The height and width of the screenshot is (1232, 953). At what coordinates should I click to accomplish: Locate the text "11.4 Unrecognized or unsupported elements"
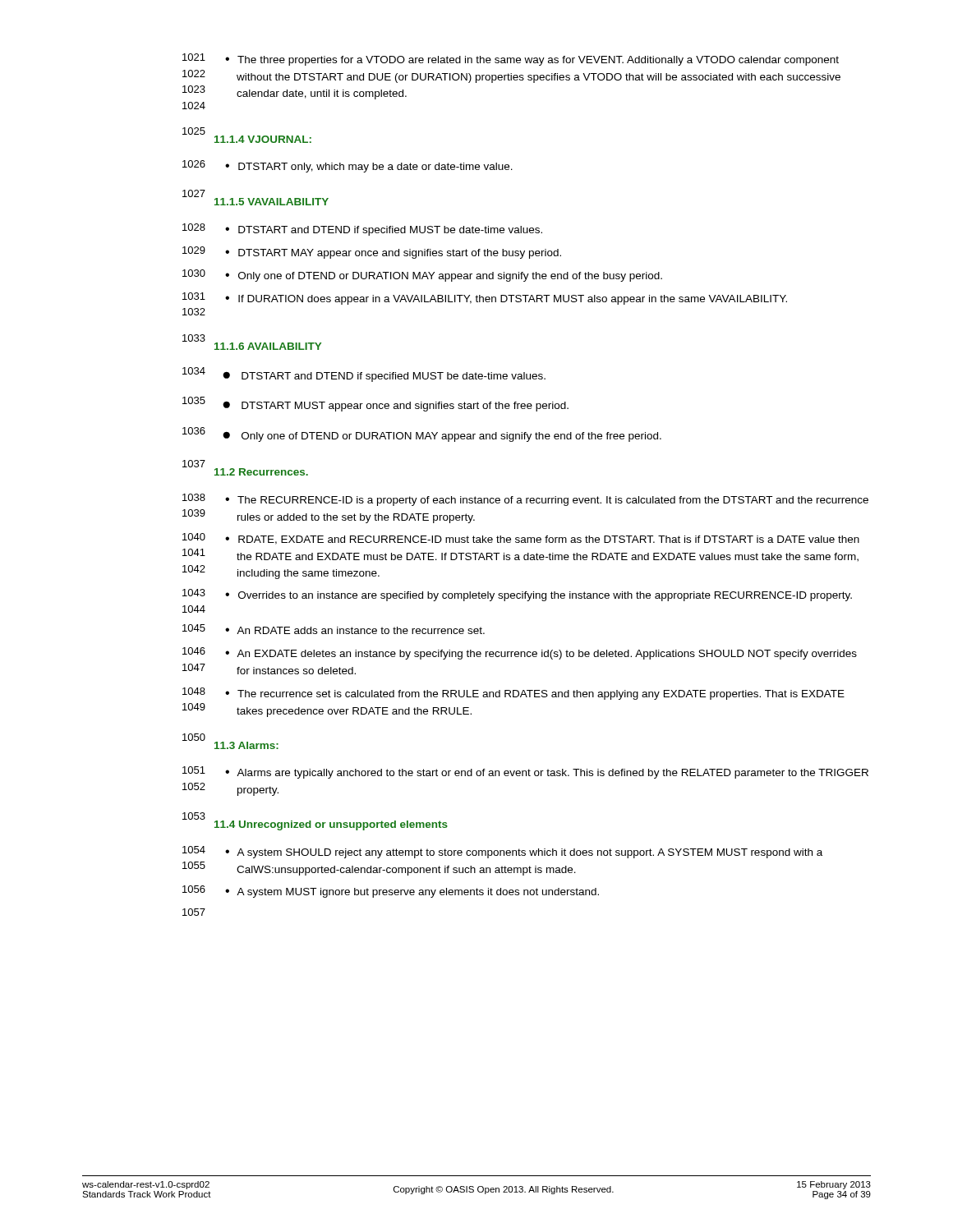(331, 824)
